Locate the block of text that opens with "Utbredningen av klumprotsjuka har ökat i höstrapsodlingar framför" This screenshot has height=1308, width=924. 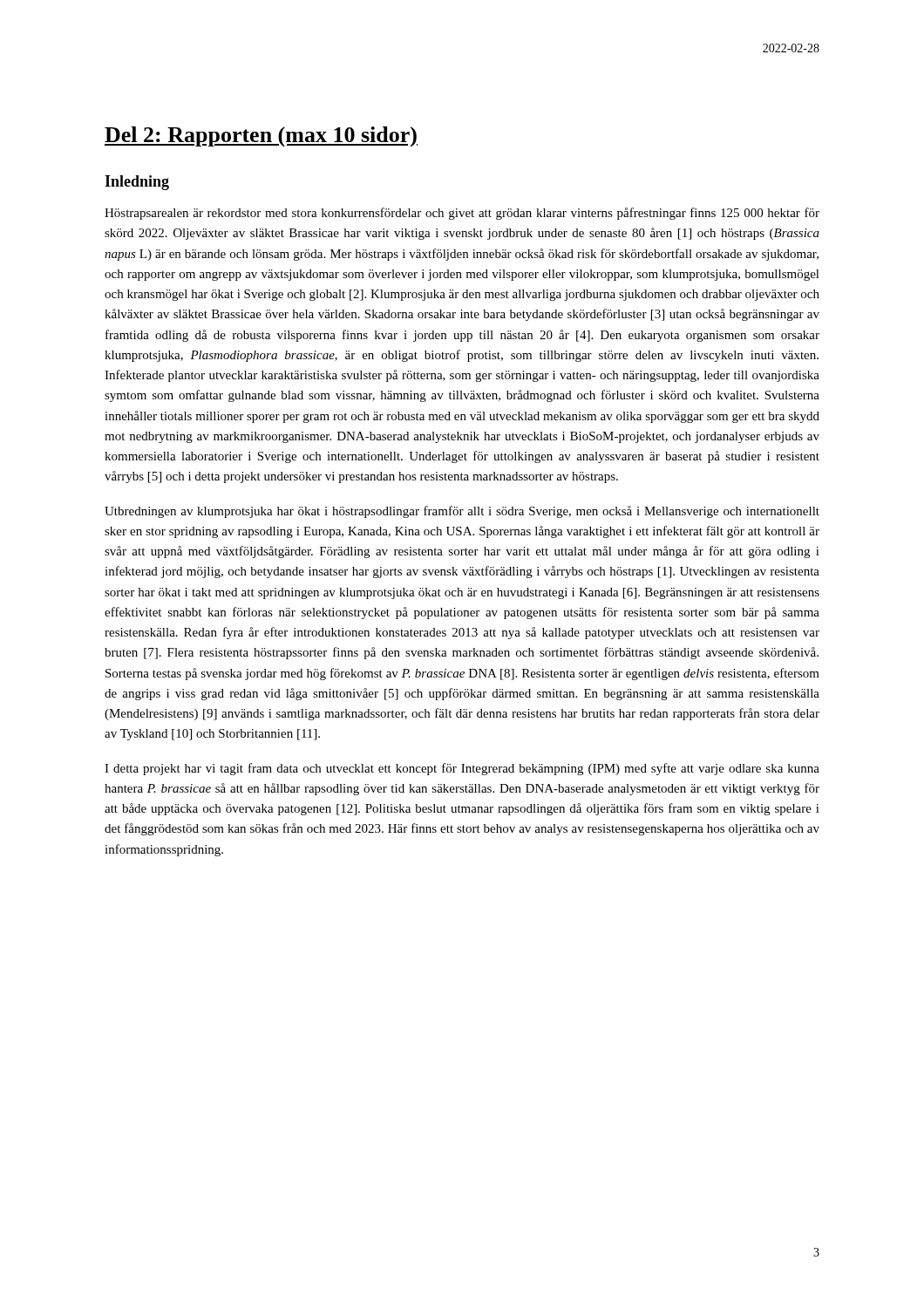click(x=462, y=623)
